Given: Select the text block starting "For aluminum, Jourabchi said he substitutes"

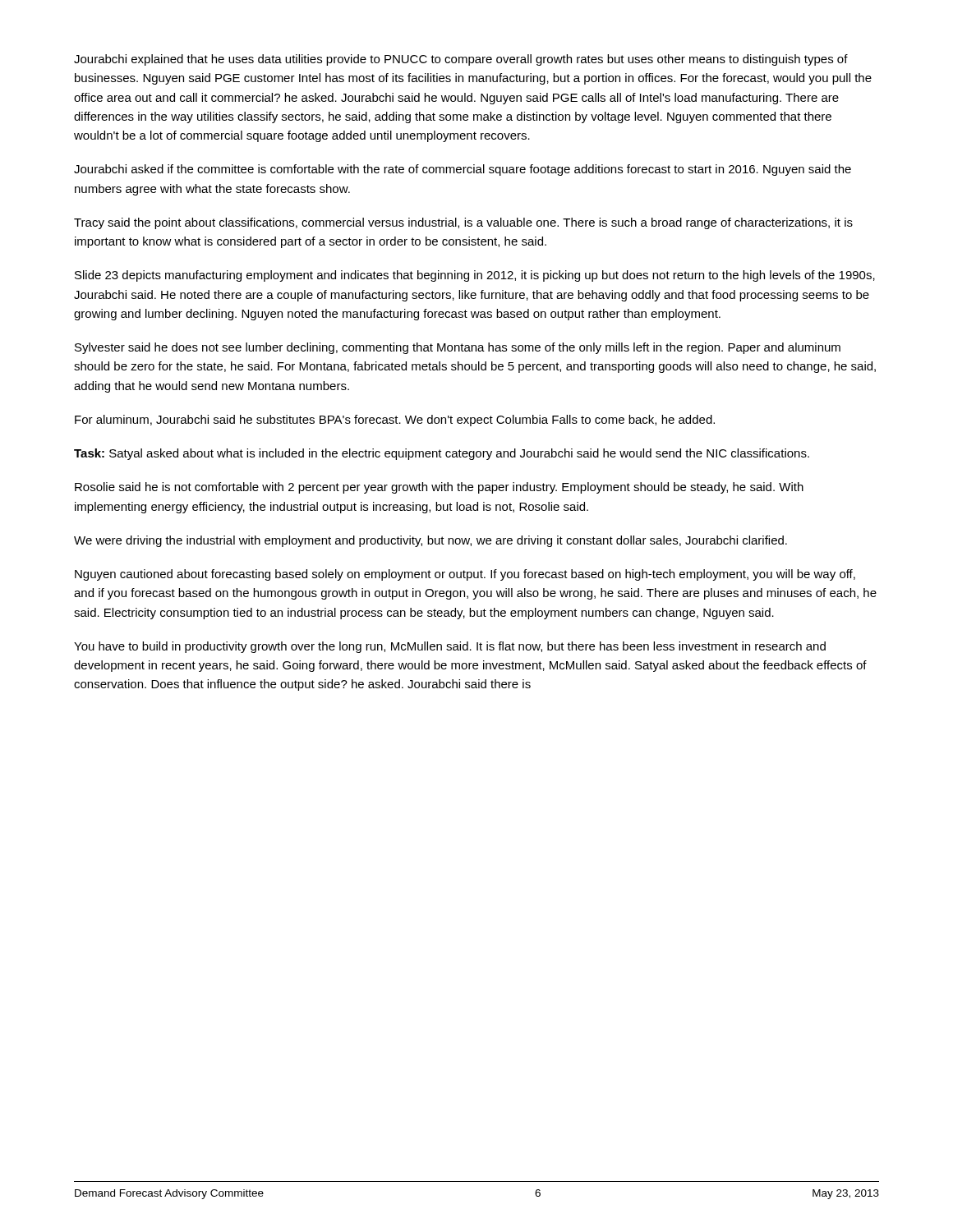Looking at the screenshot, I should click(x=395, y=419).
